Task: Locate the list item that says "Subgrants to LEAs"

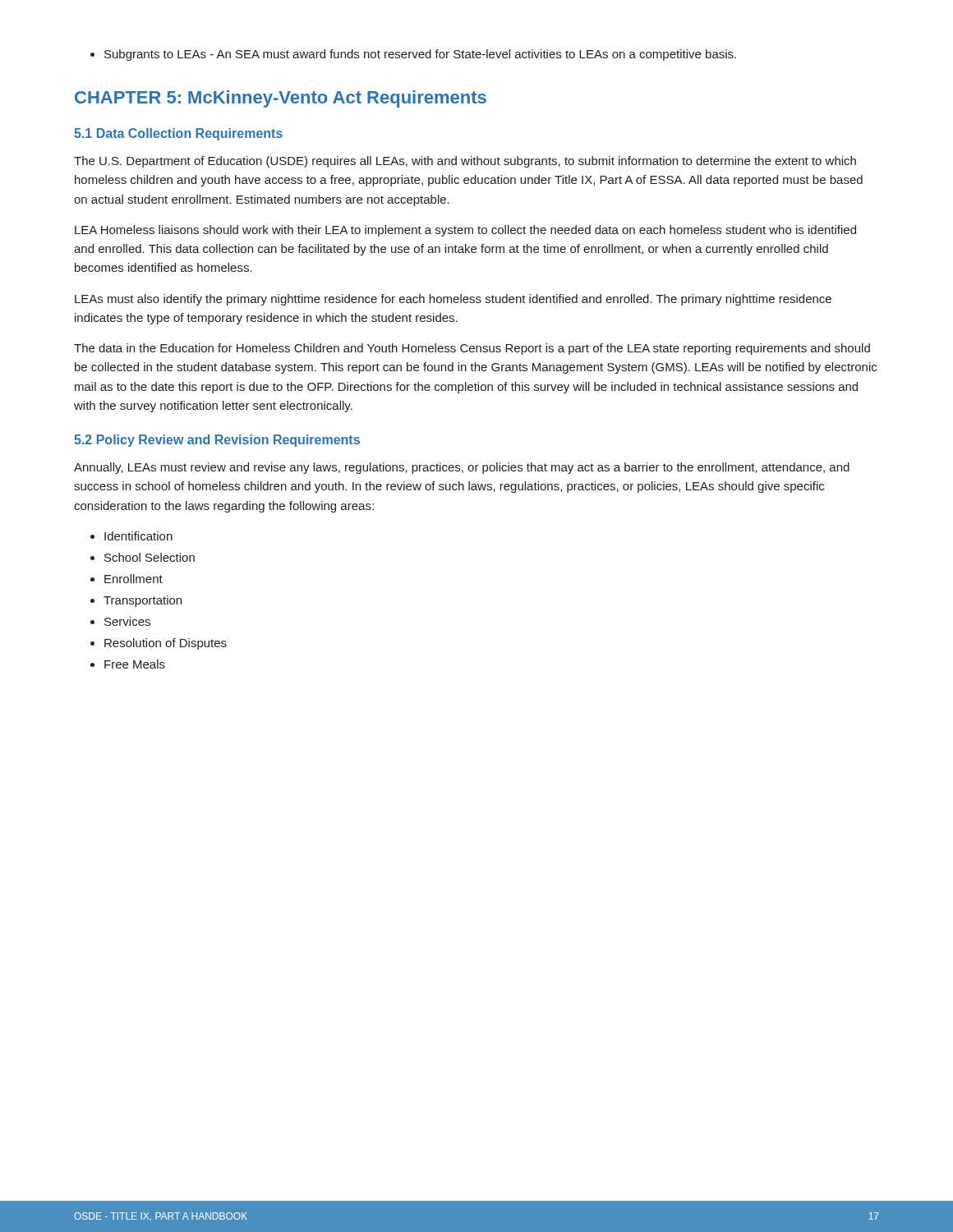Action: [x=491, y=54]
